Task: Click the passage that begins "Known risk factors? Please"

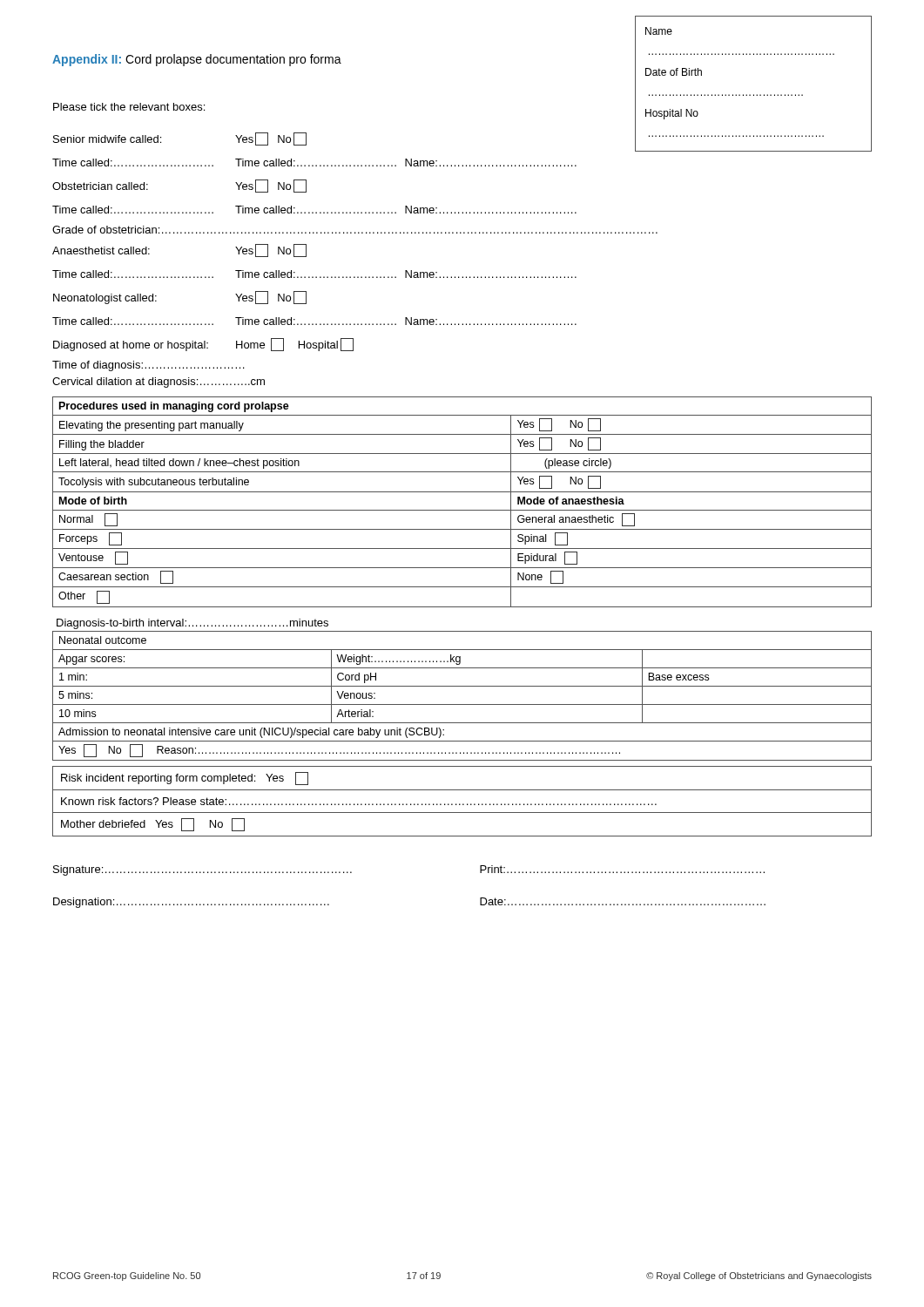Action: [x=359, y=801]
